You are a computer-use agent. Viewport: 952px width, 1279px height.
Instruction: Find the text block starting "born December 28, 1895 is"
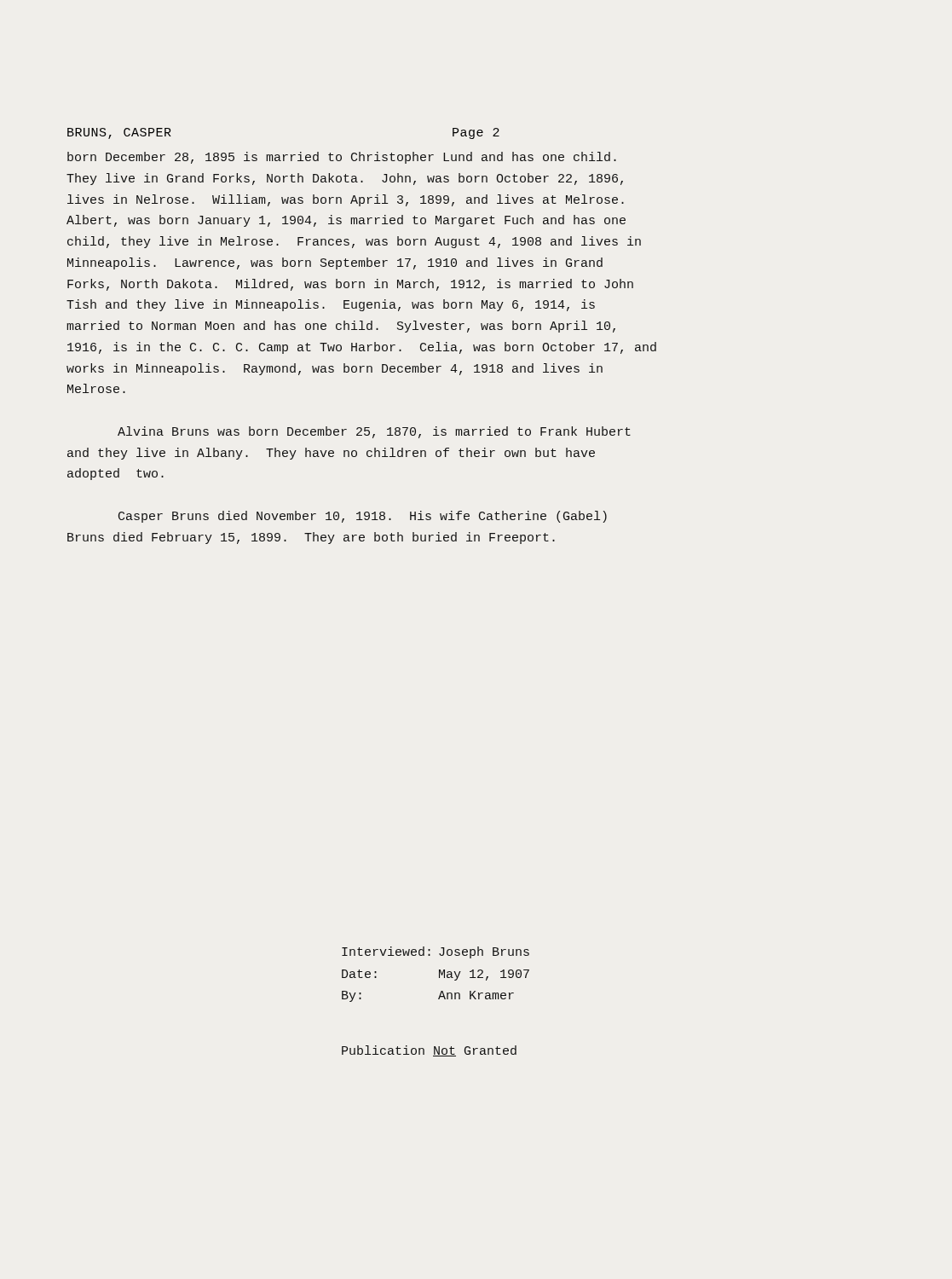point(476,348)
